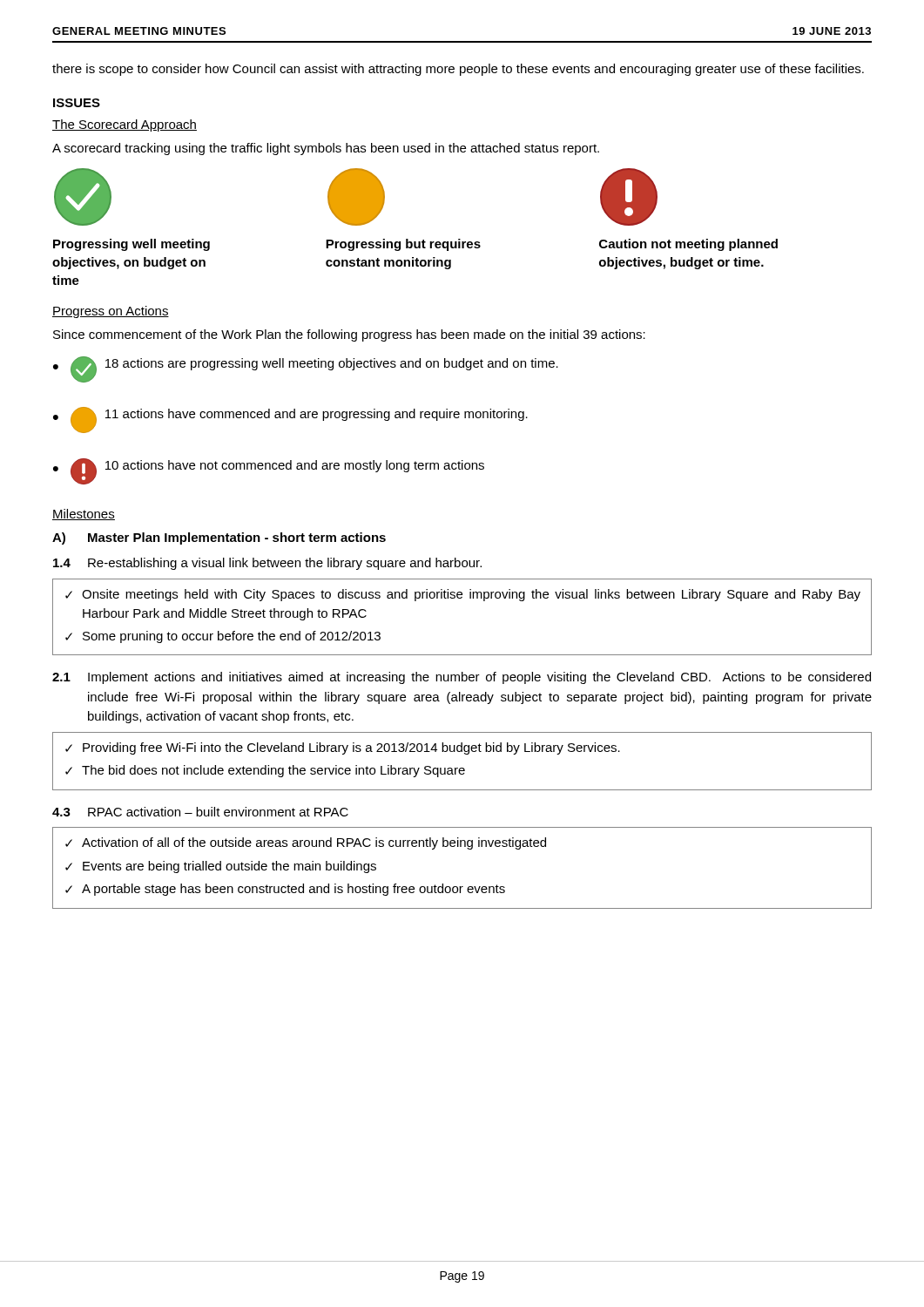Find the text starting "1 Implement actions and"
The width and height of the screenshot is (924, 1307).
click(x=462, y=697)
